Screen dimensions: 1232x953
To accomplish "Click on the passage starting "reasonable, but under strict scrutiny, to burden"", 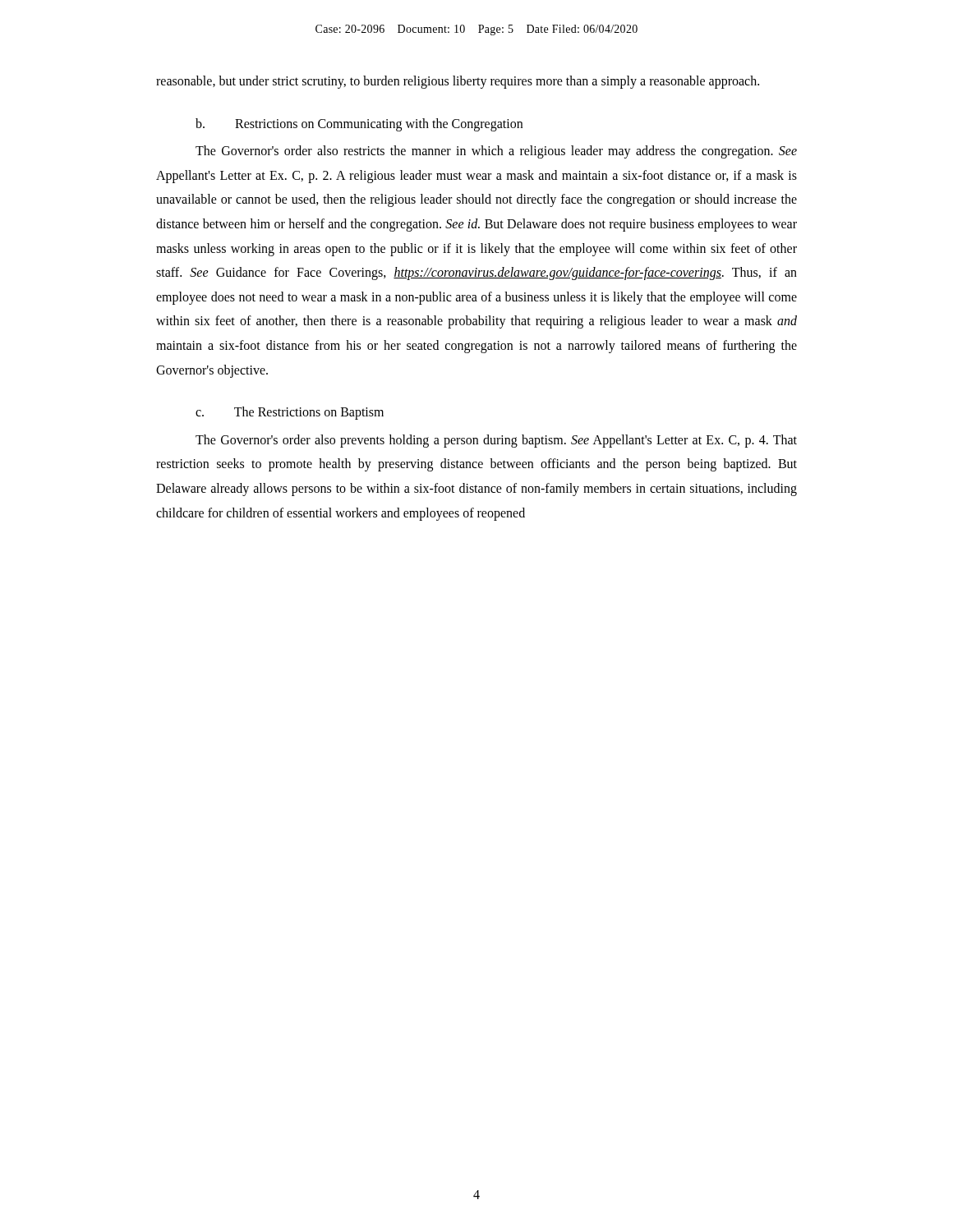I will (x=458, y=81).
